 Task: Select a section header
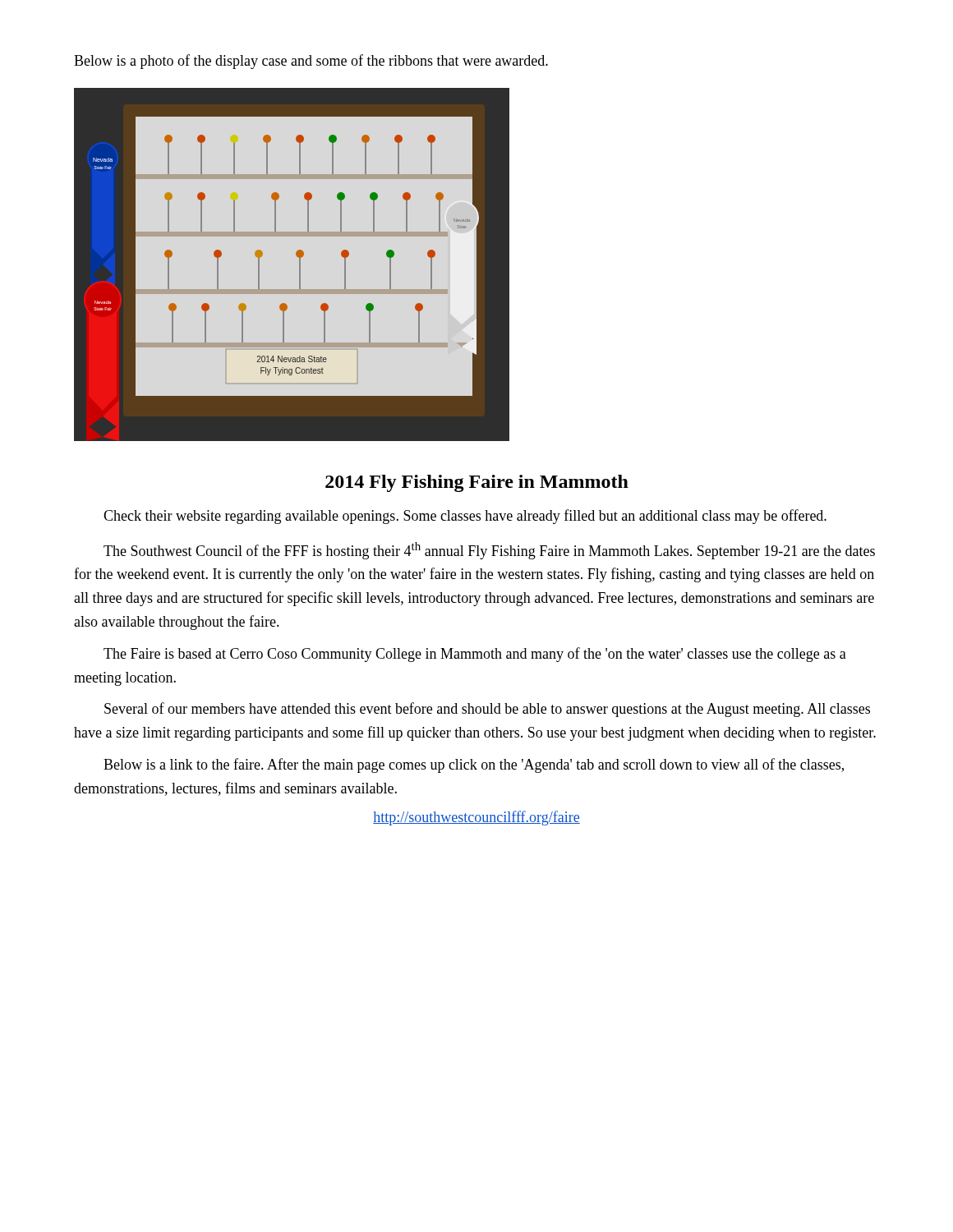pyautogui.click(x=476, y=481)
